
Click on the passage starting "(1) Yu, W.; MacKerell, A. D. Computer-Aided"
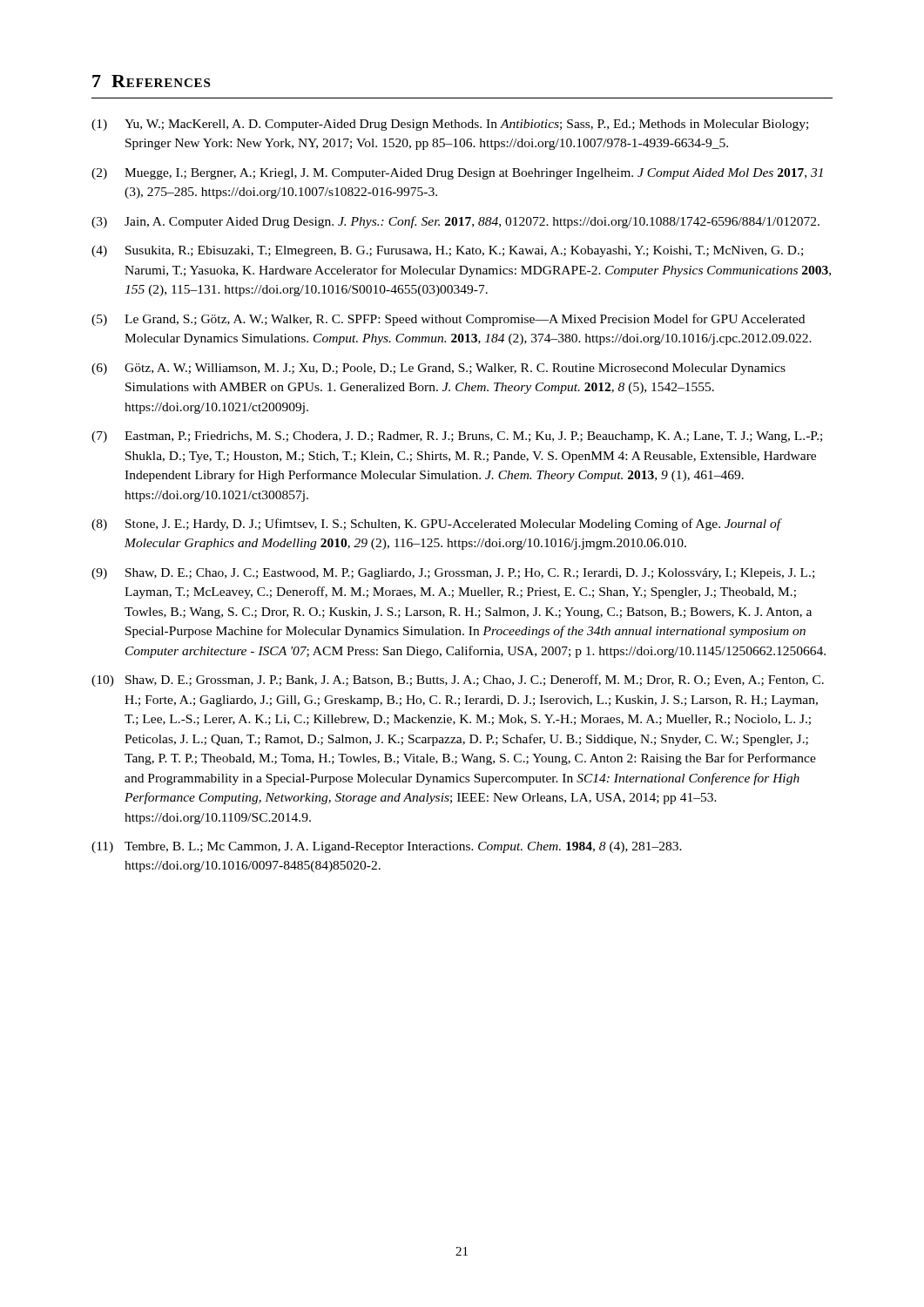462,134
